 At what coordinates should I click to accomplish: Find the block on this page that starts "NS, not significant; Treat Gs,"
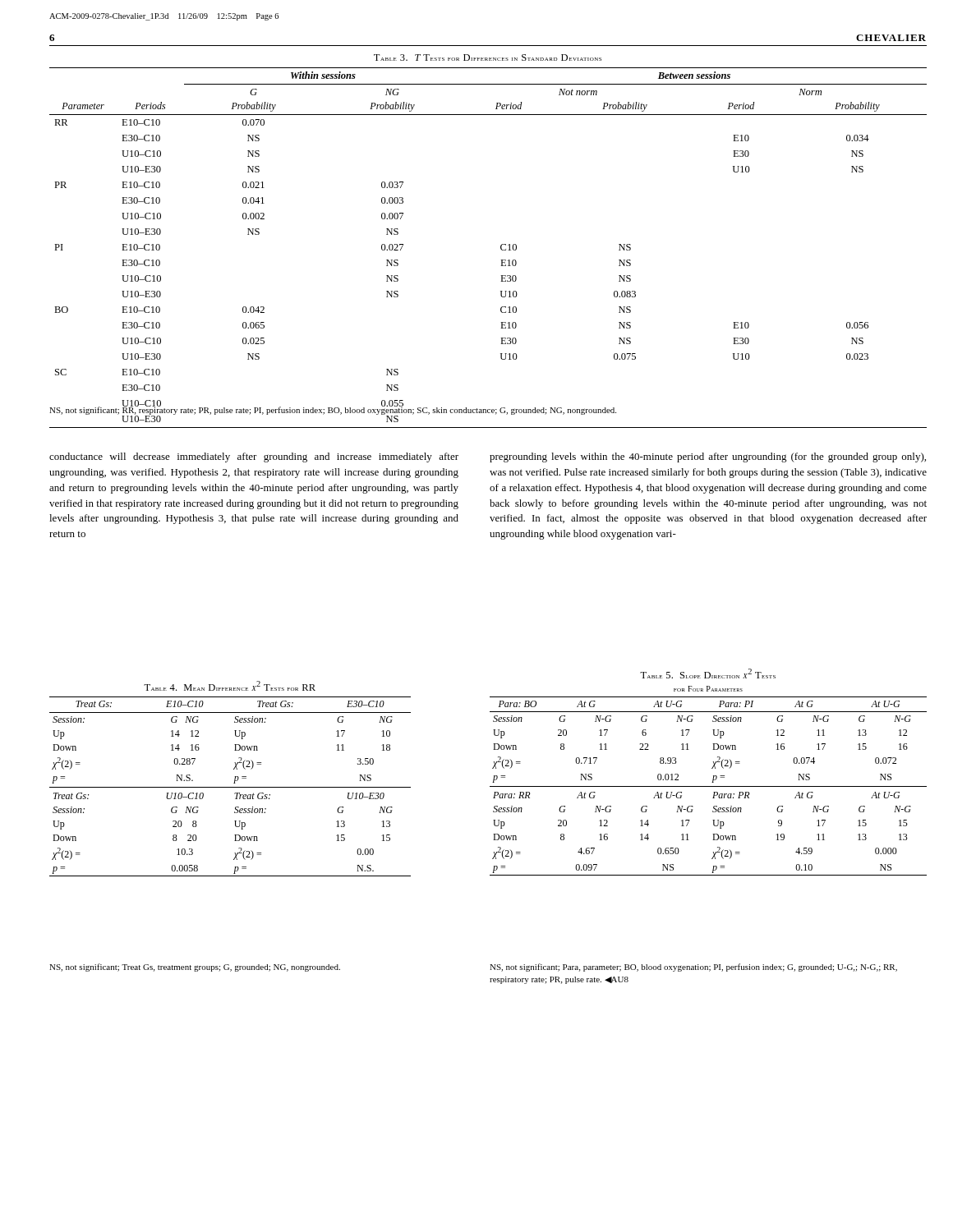coord(195,967)
